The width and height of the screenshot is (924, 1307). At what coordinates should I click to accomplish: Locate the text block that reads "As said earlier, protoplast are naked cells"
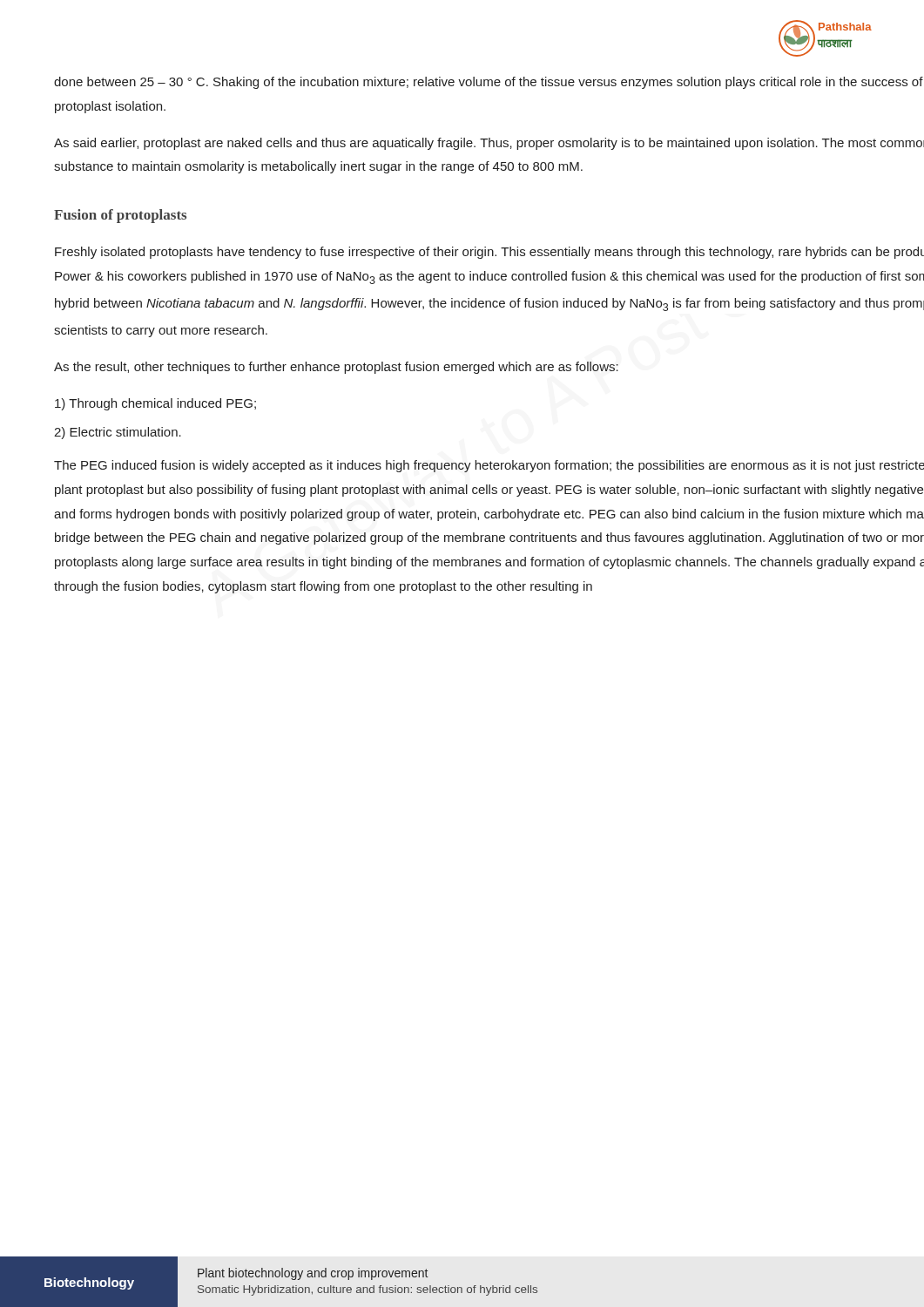[x=489, y=154]
